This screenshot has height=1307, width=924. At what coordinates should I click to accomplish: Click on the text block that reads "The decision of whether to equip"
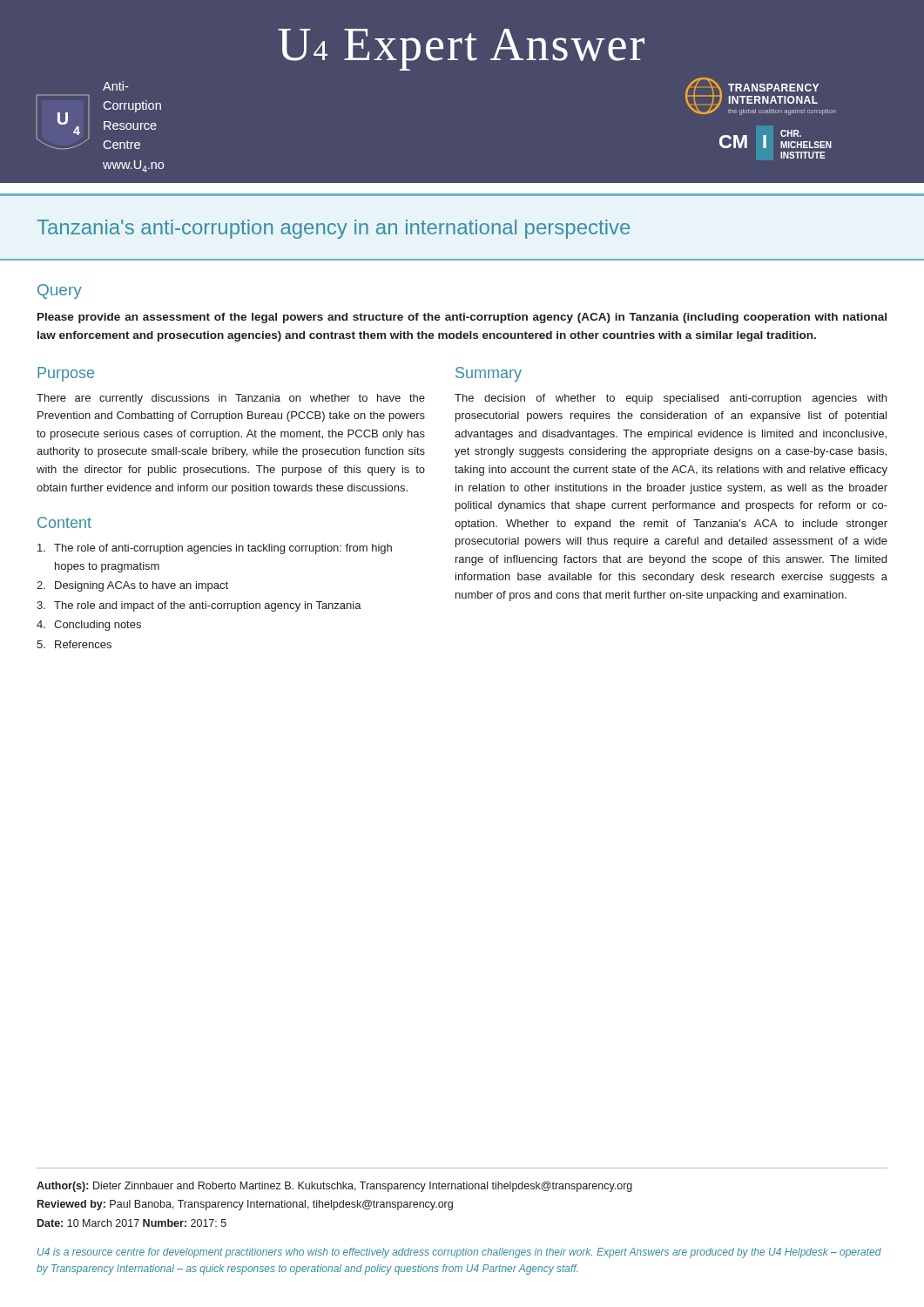pyautogui.click(x=671, y=496)
